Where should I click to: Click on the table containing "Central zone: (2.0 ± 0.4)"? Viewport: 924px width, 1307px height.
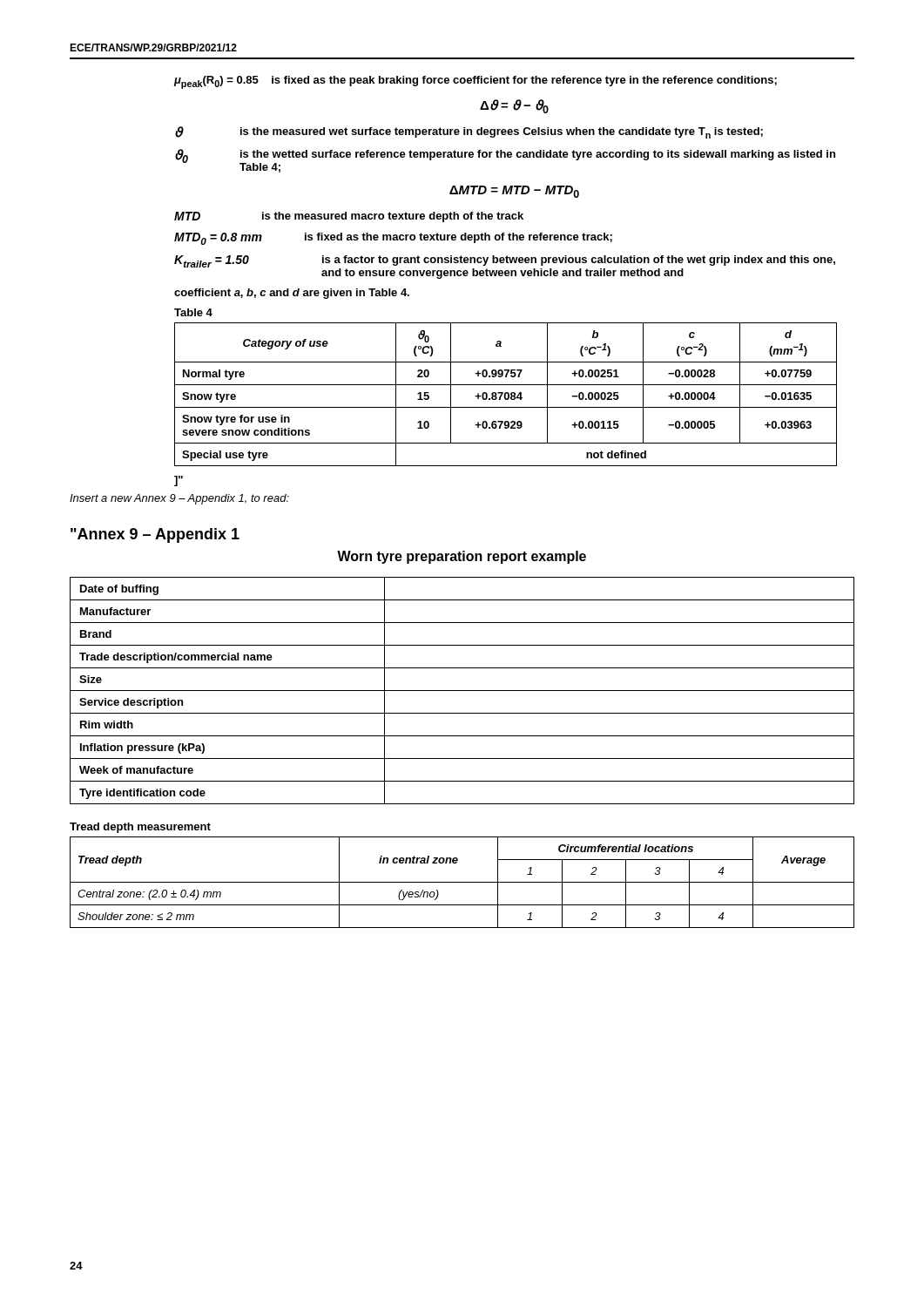(x=462, y=882)
